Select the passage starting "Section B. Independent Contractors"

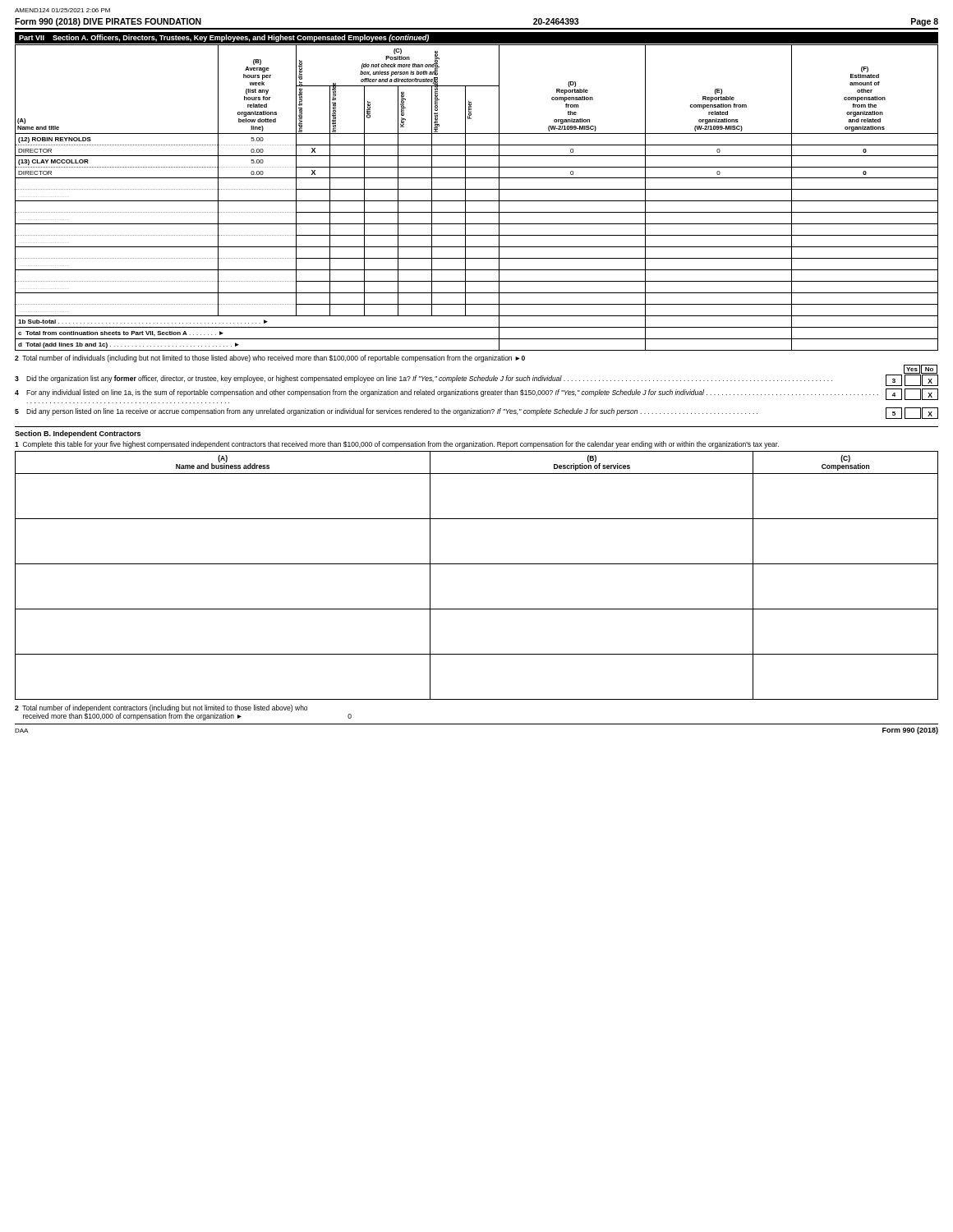coord(78,434)
